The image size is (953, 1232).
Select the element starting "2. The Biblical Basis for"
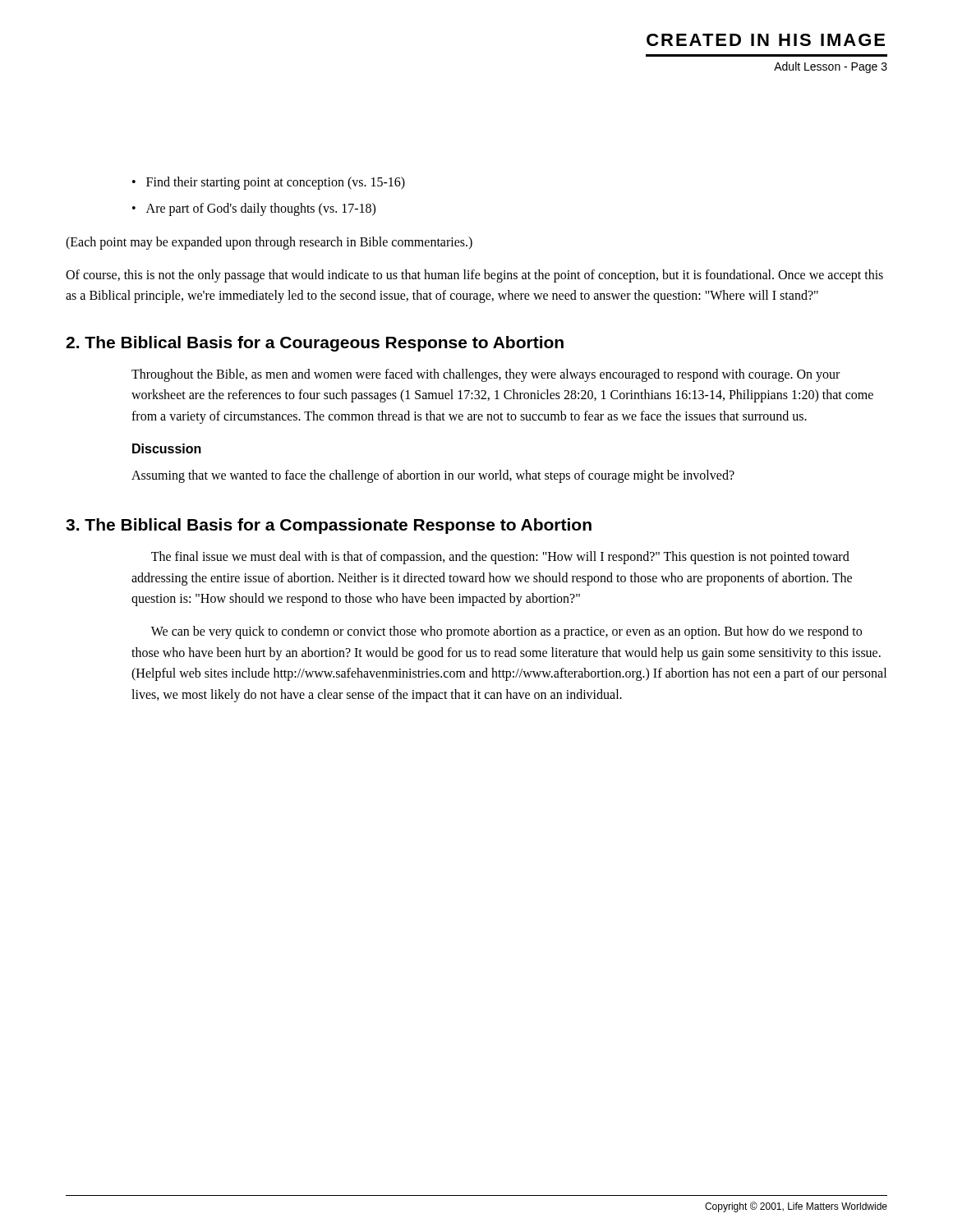315,342
